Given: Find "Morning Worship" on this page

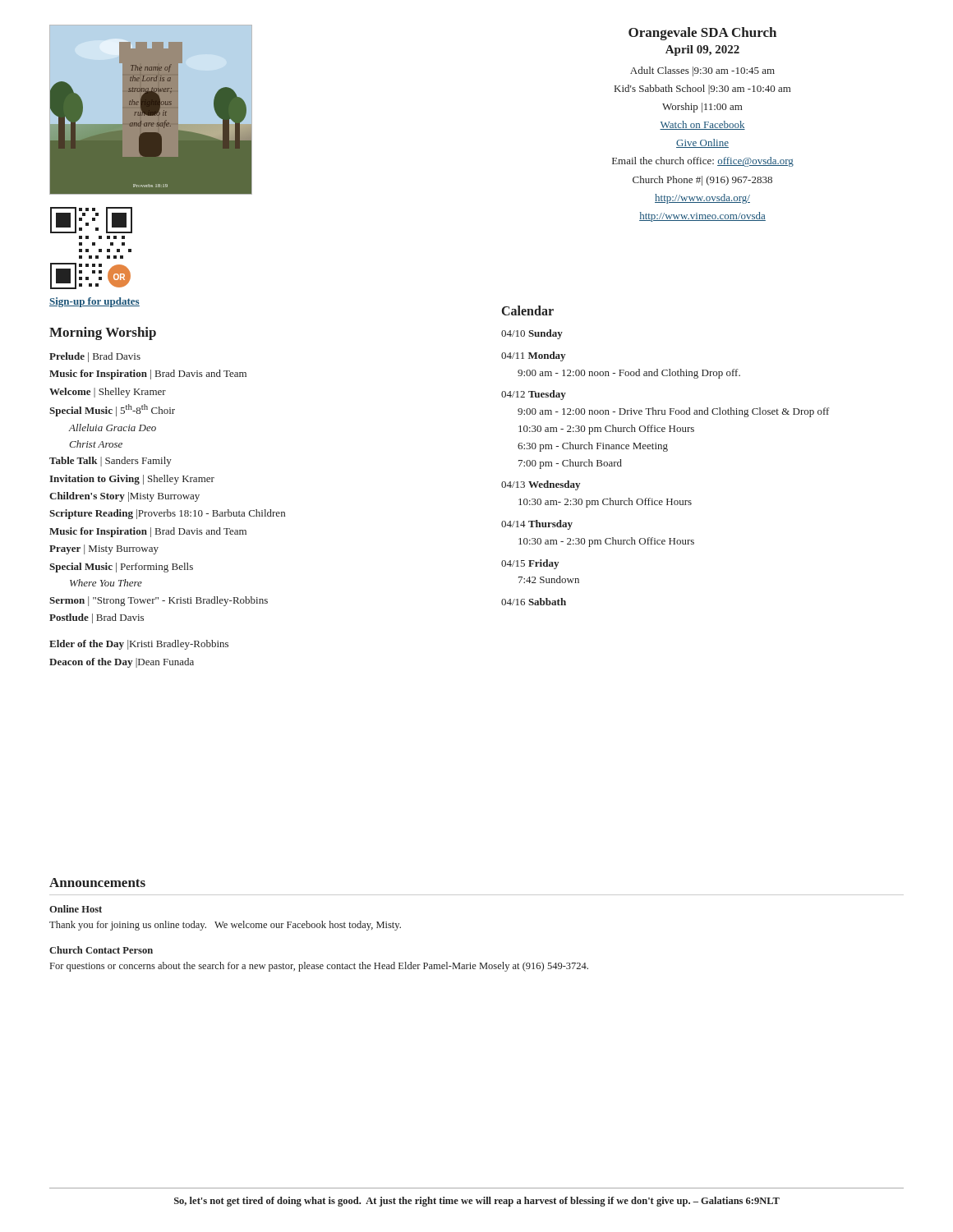Looking at the screenshot, I should pos(103,332).
